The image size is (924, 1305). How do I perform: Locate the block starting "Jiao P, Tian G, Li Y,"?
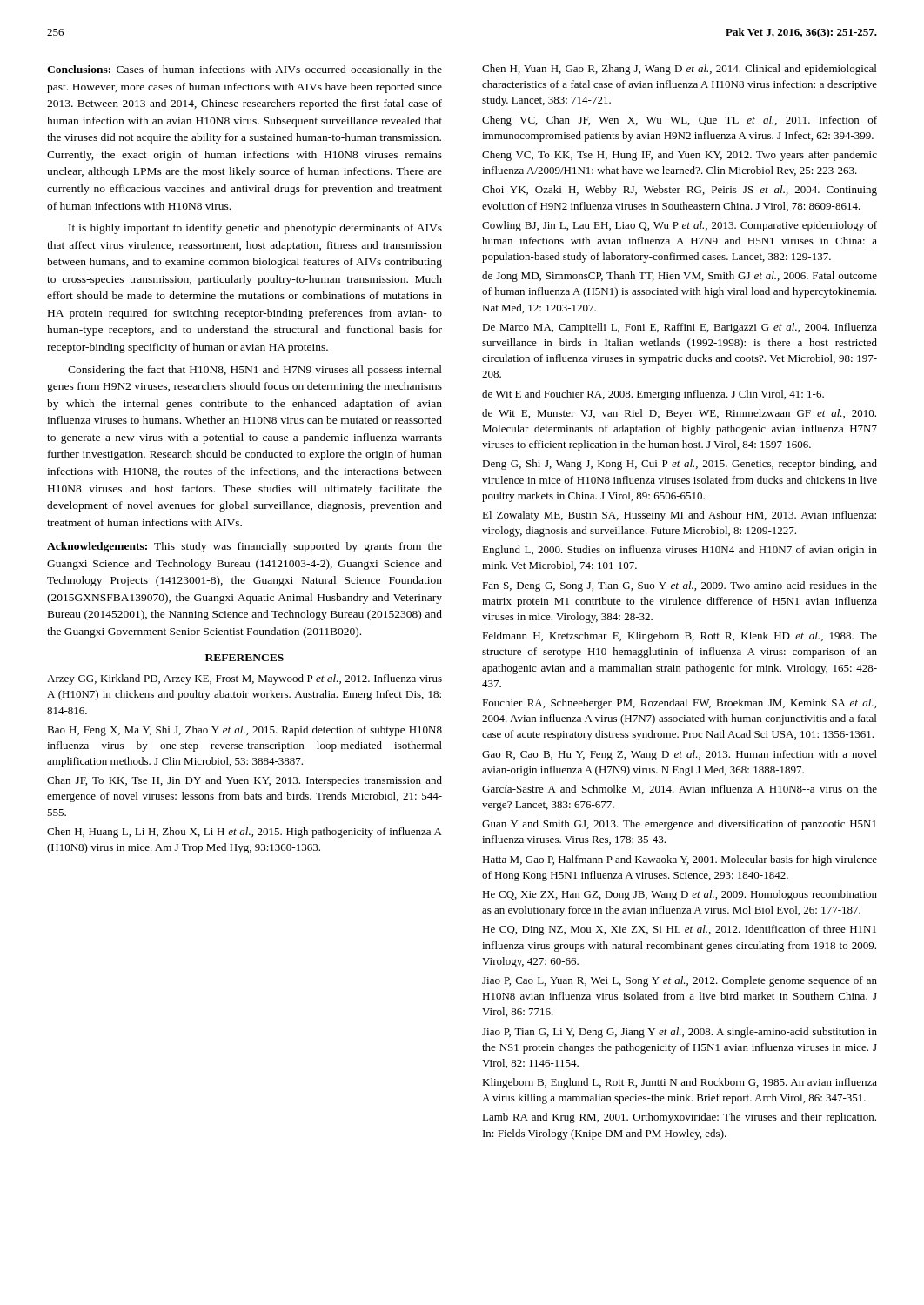[680, 1047]
